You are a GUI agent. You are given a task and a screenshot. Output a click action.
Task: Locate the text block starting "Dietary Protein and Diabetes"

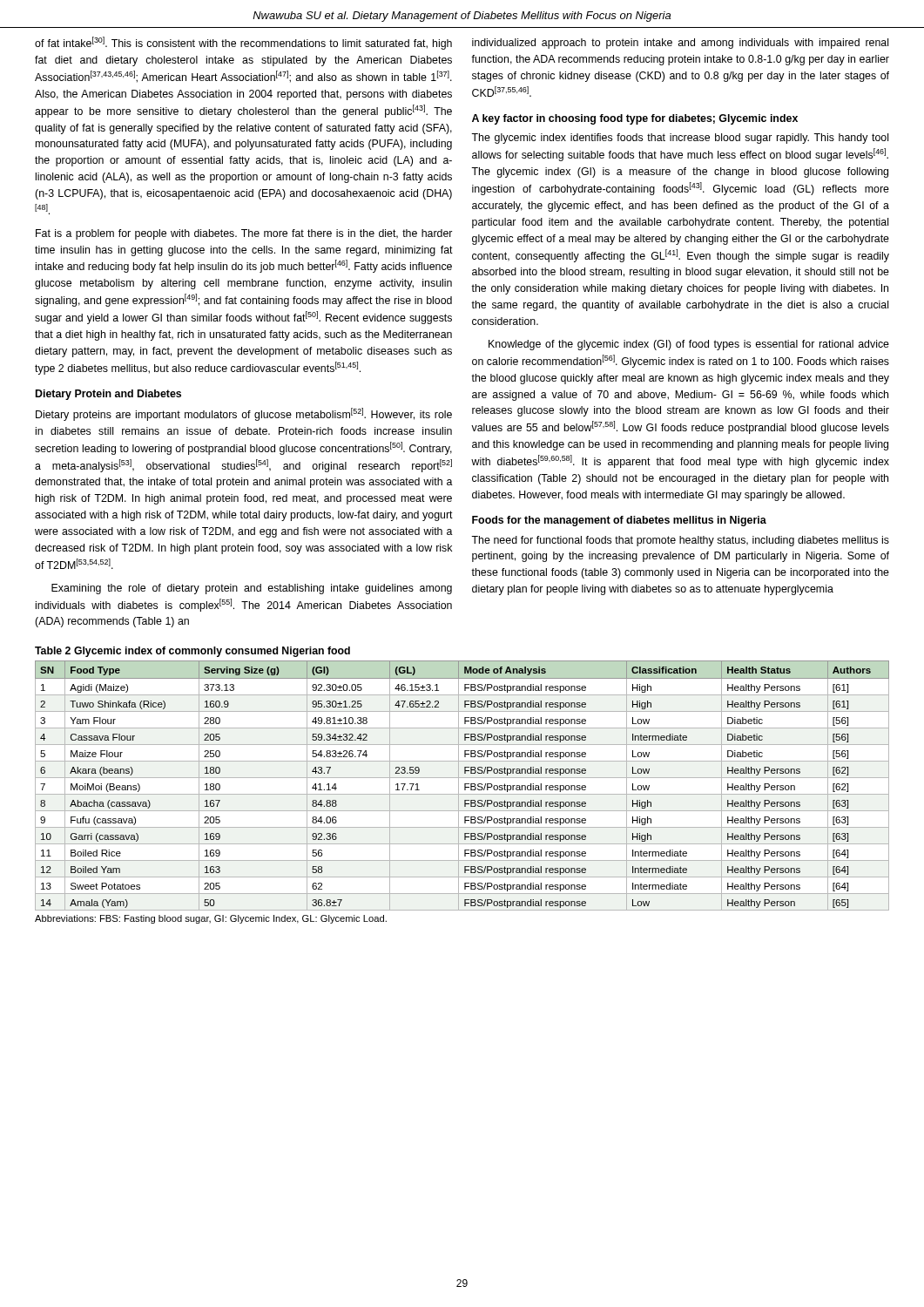108,394
